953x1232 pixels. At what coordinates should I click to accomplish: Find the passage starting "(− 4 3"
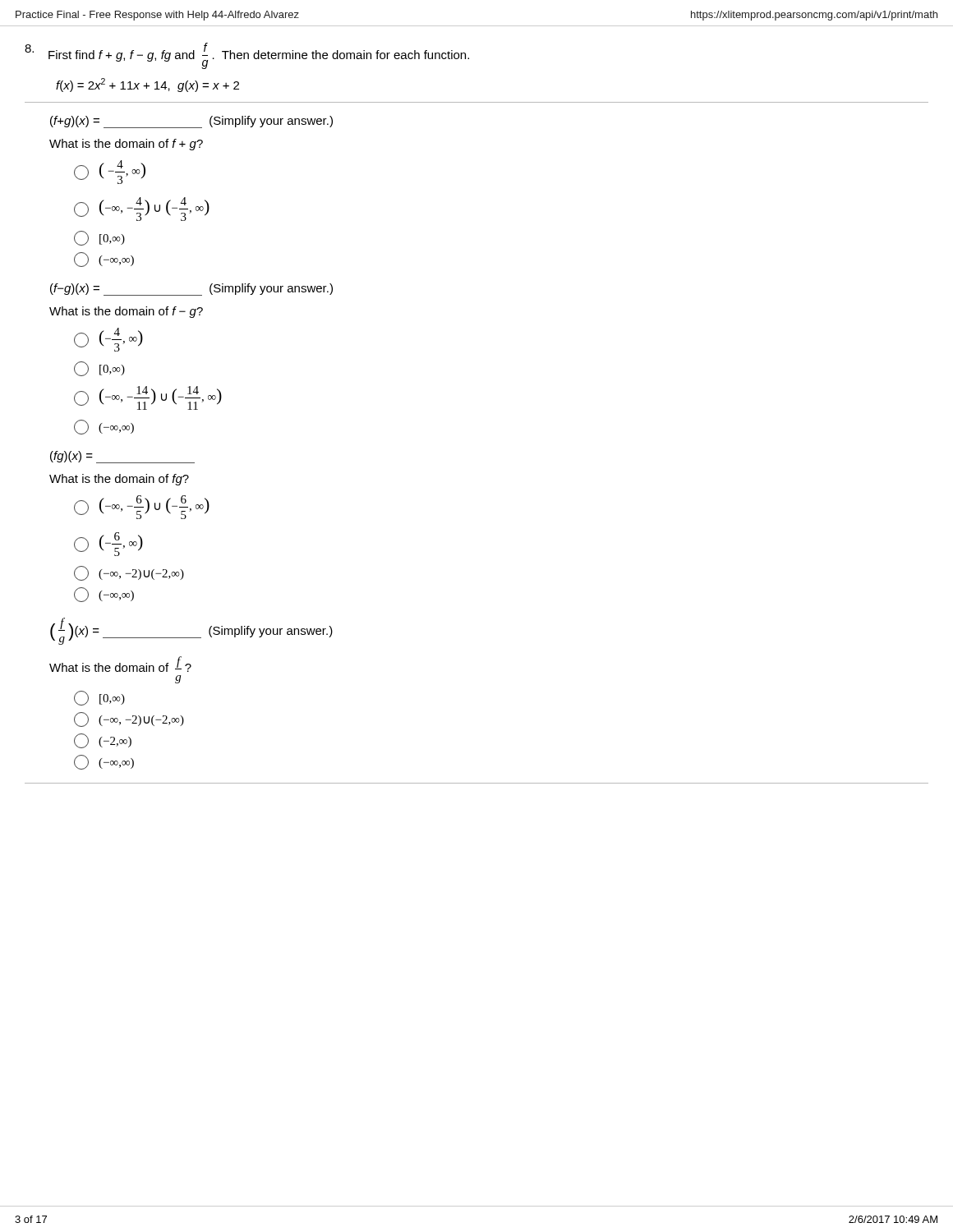[108, 340]
